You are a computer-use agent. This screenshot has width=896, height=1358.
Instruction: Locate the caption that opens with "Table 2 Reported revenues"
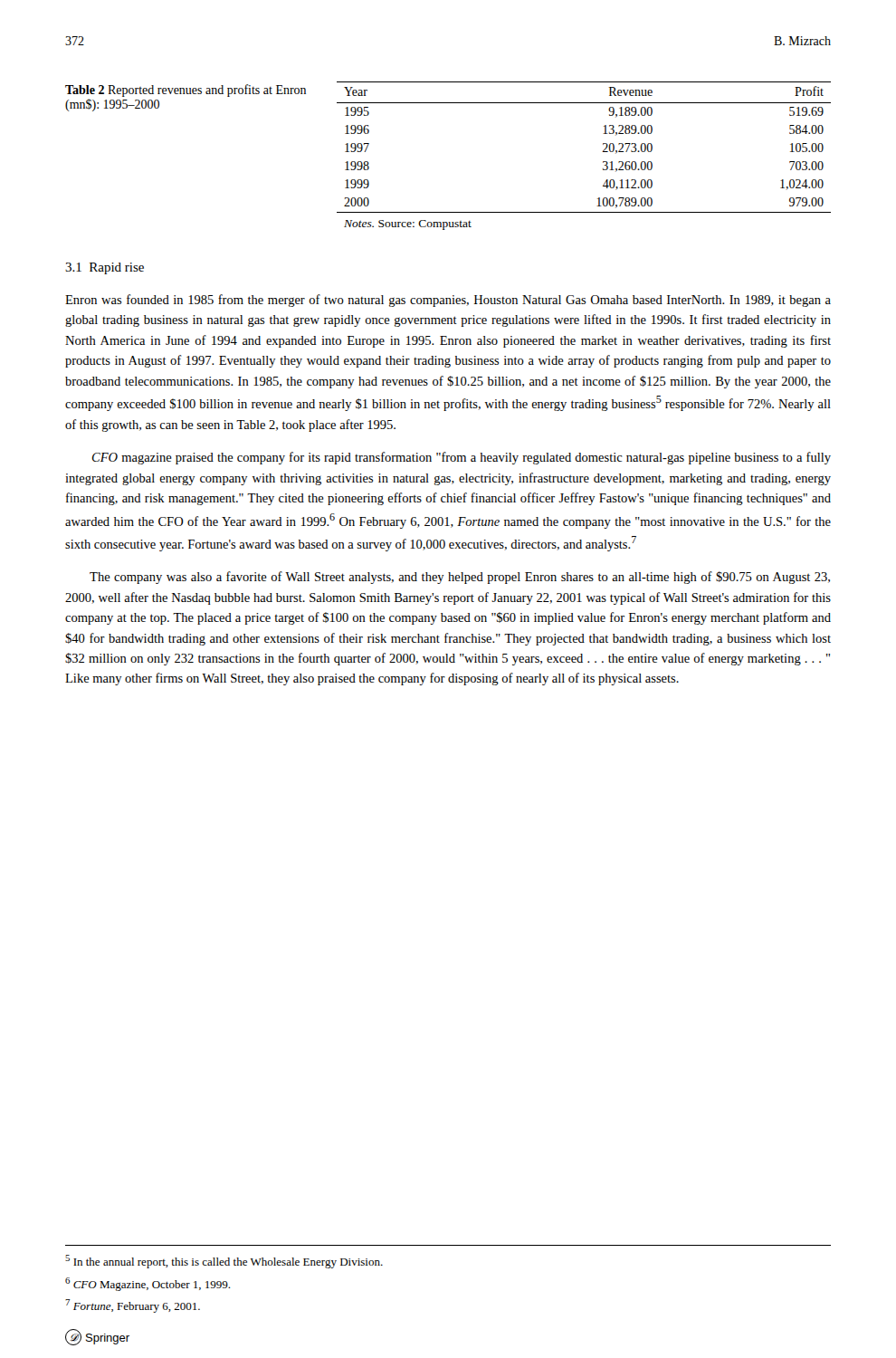point(186,97)
